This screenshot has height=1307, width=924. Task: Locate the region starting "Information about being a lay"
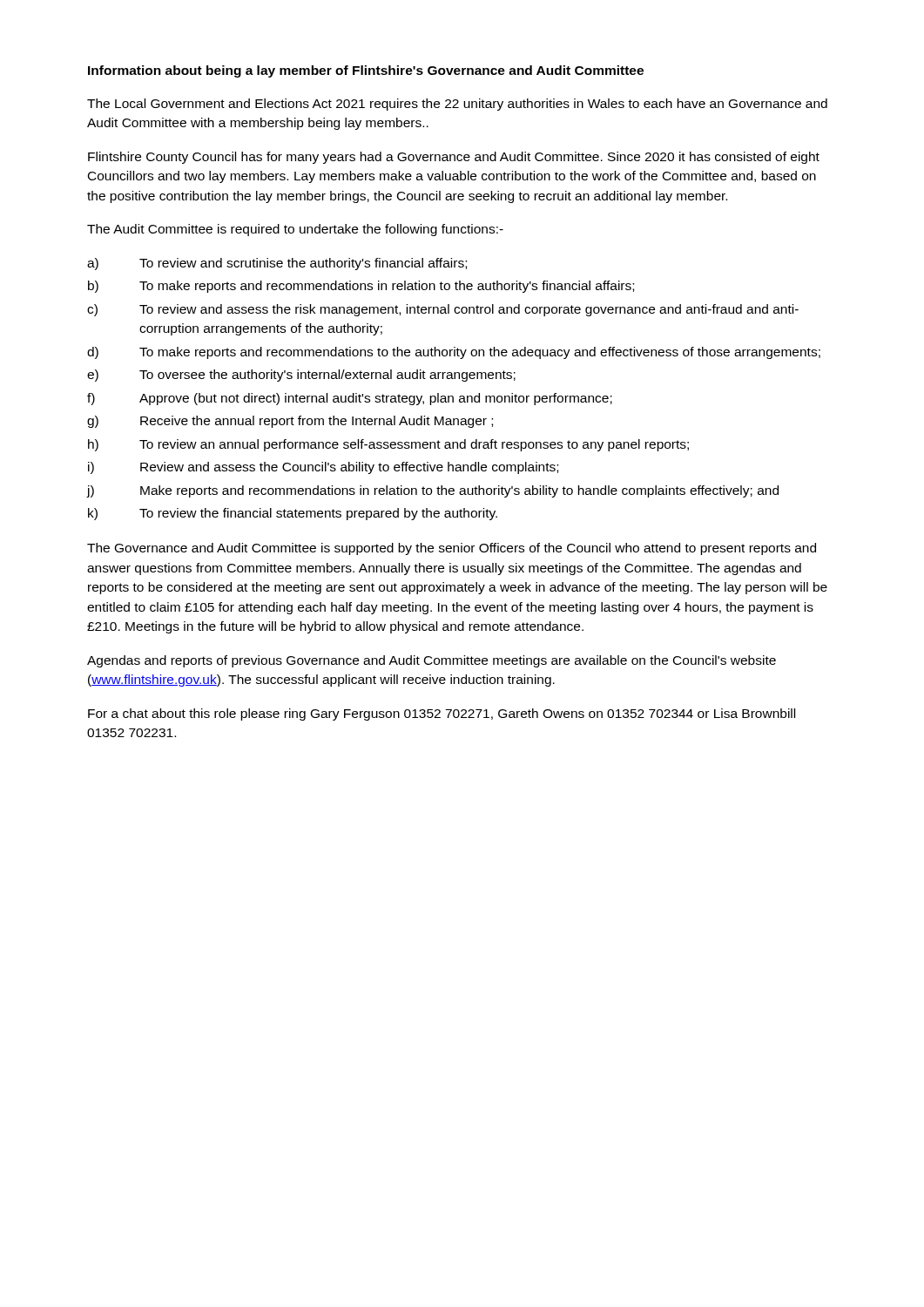pos(366,70)
